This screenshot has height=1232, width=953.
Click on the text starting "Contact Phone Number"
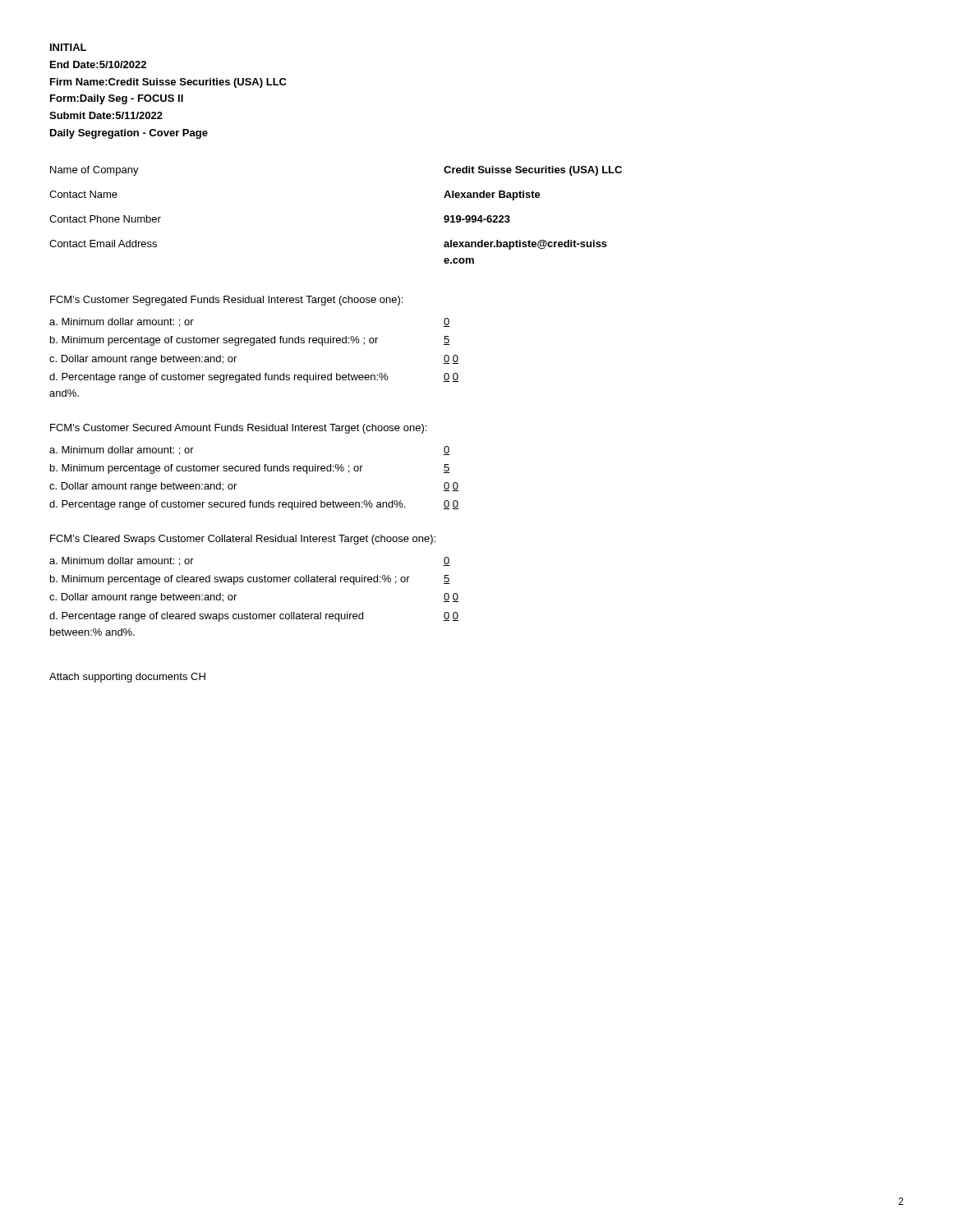105,219
